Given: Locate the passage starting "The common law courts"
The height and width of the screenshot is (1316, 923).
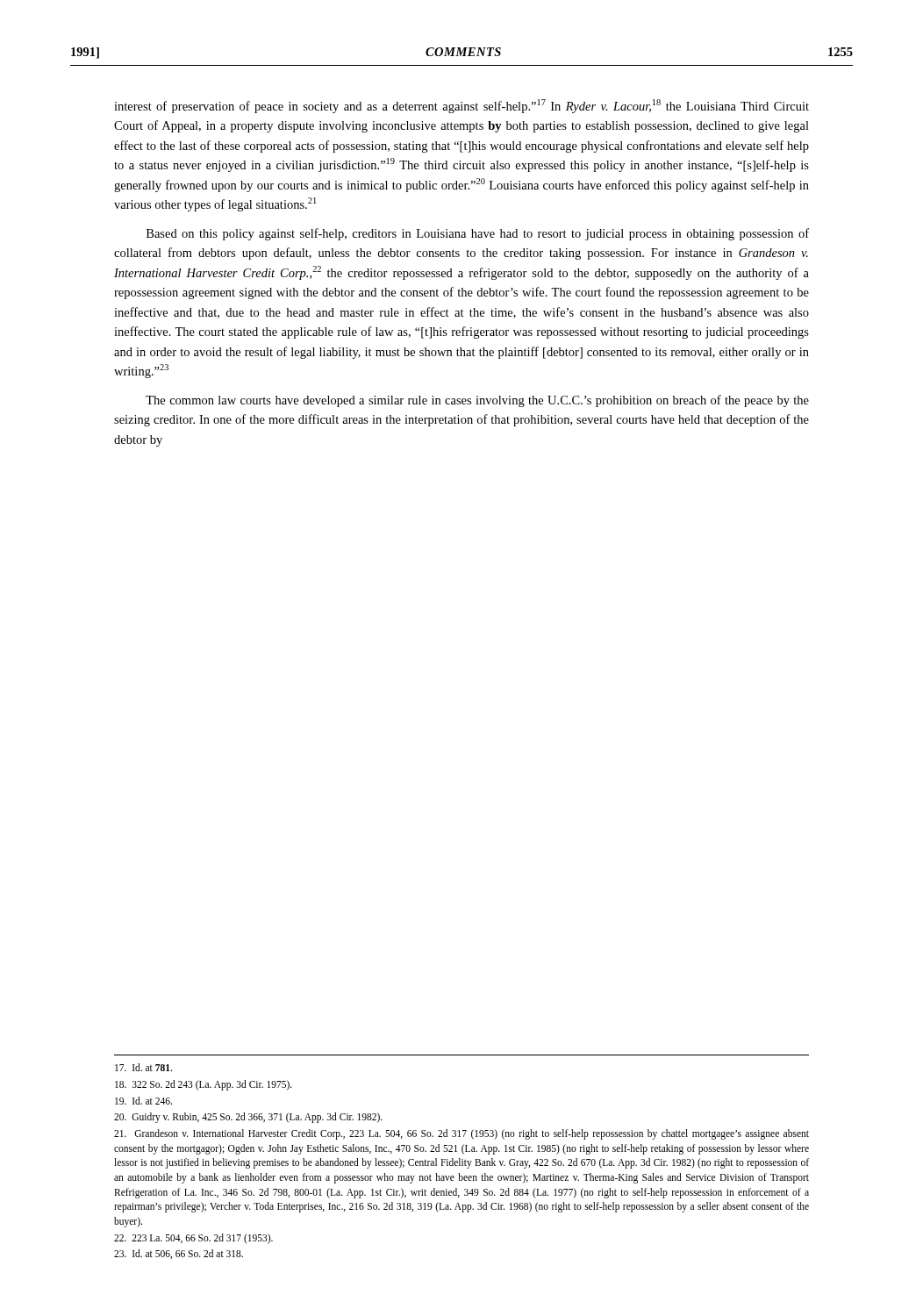Looking at the screenshot, I should pos(462,419).
